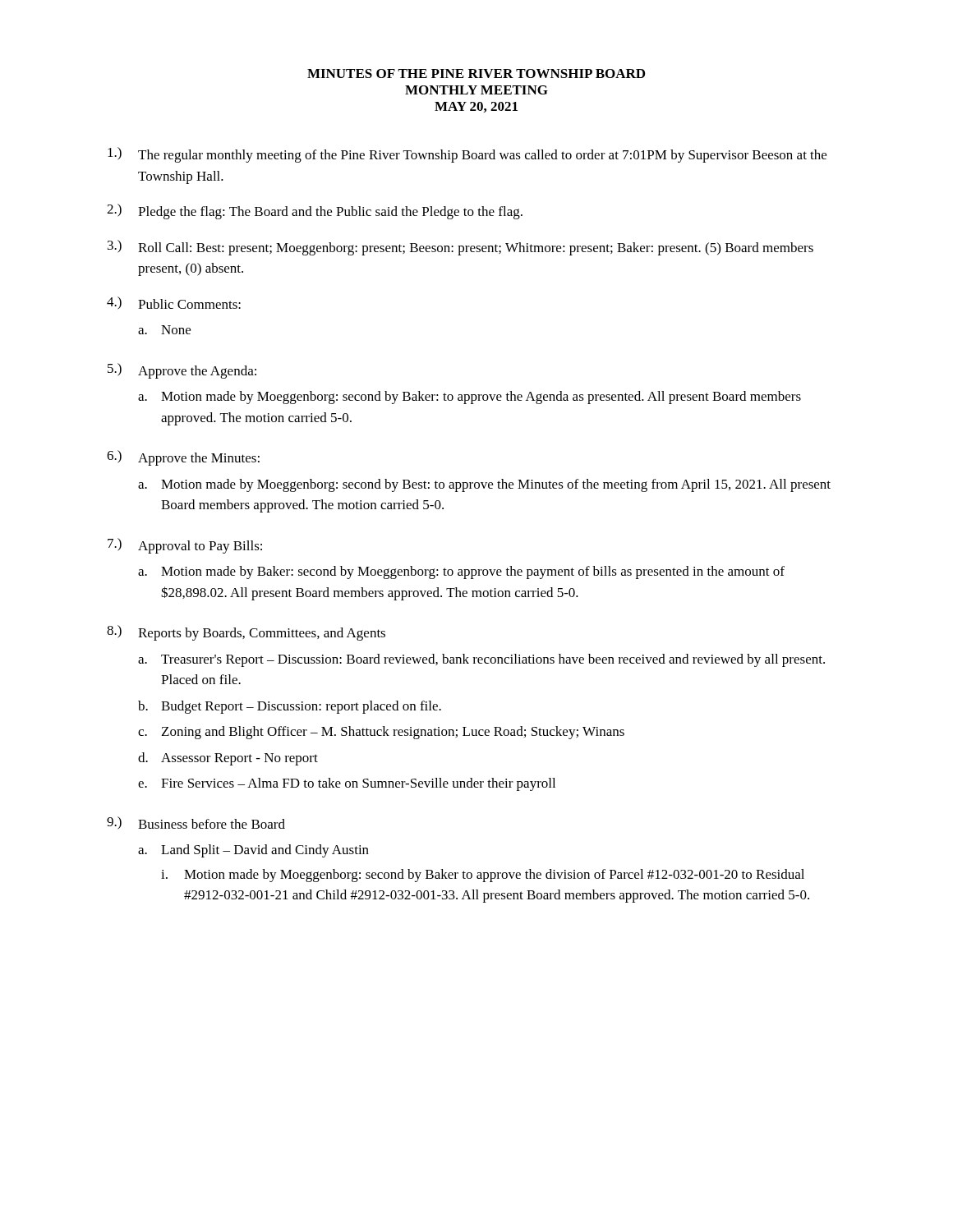Click the passage that begins "6.) Approve the Minutes:"

click(476, 484)
